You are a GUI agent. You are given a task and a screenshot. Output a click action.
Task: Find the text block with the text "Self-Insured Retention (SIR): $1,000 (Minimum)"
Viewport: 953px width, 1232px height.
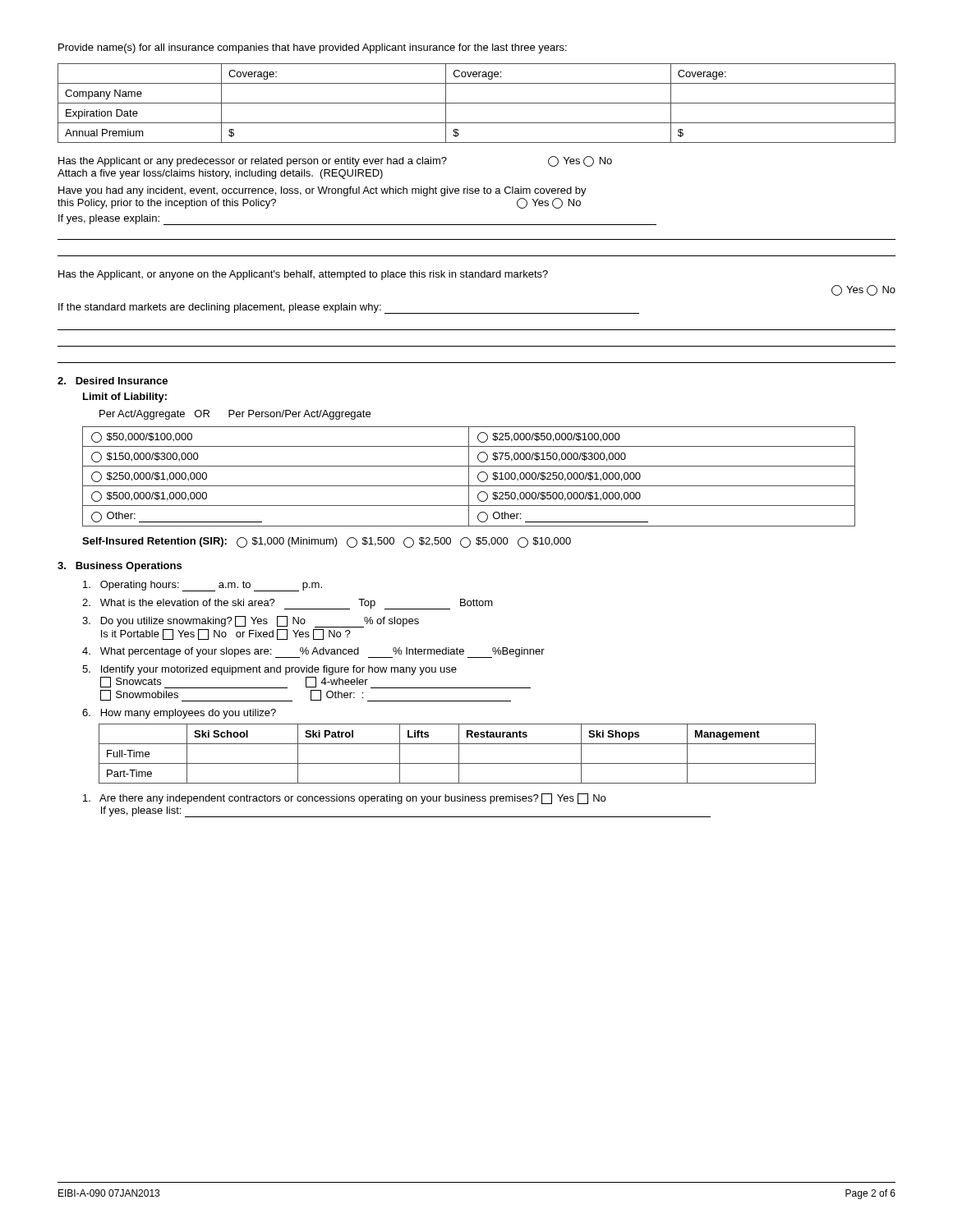[327, 541]
